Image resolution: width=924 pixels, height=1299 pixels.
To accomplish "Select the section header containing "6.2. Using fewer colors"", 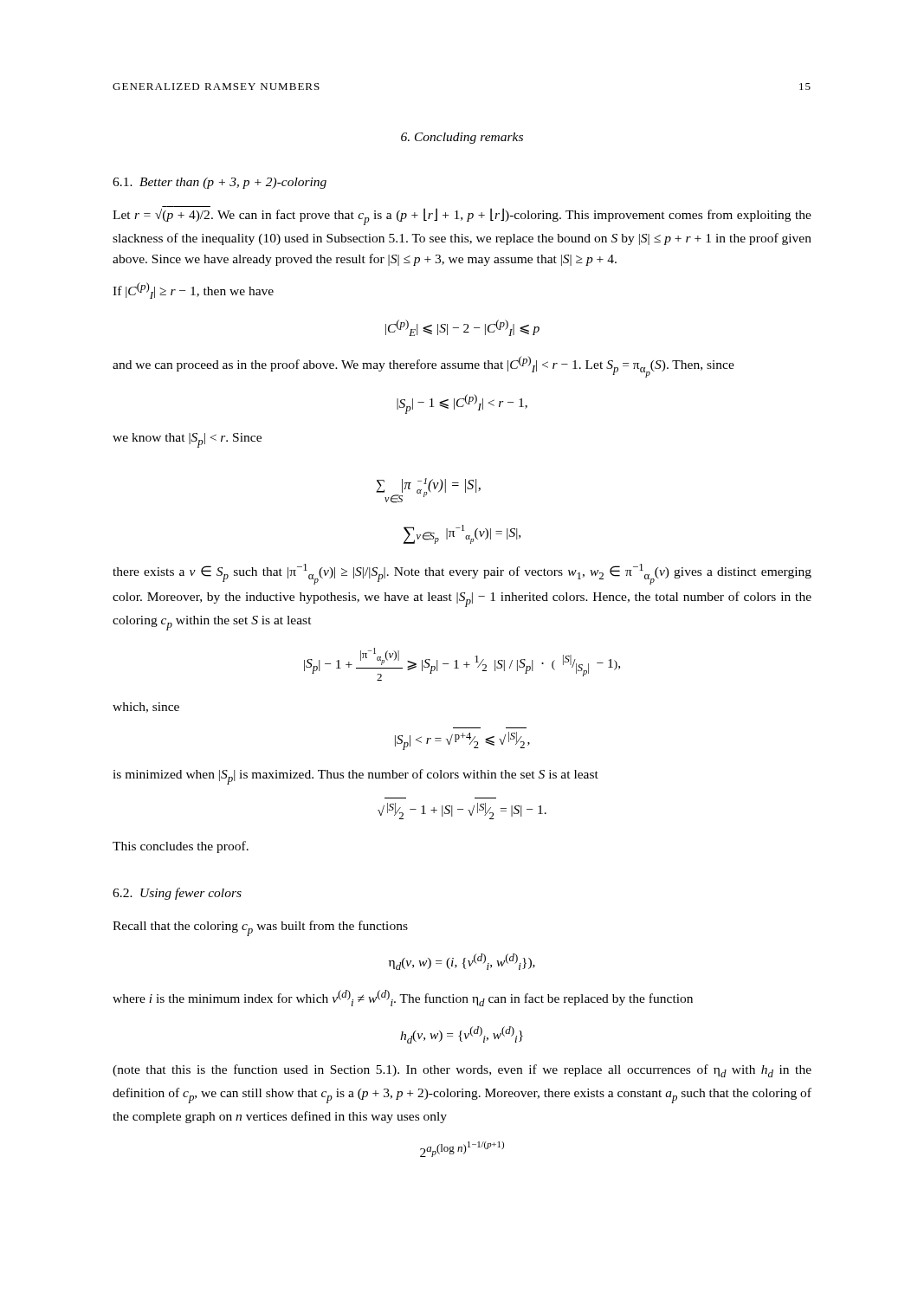I will pyautogui.click(x=177, y=892).
